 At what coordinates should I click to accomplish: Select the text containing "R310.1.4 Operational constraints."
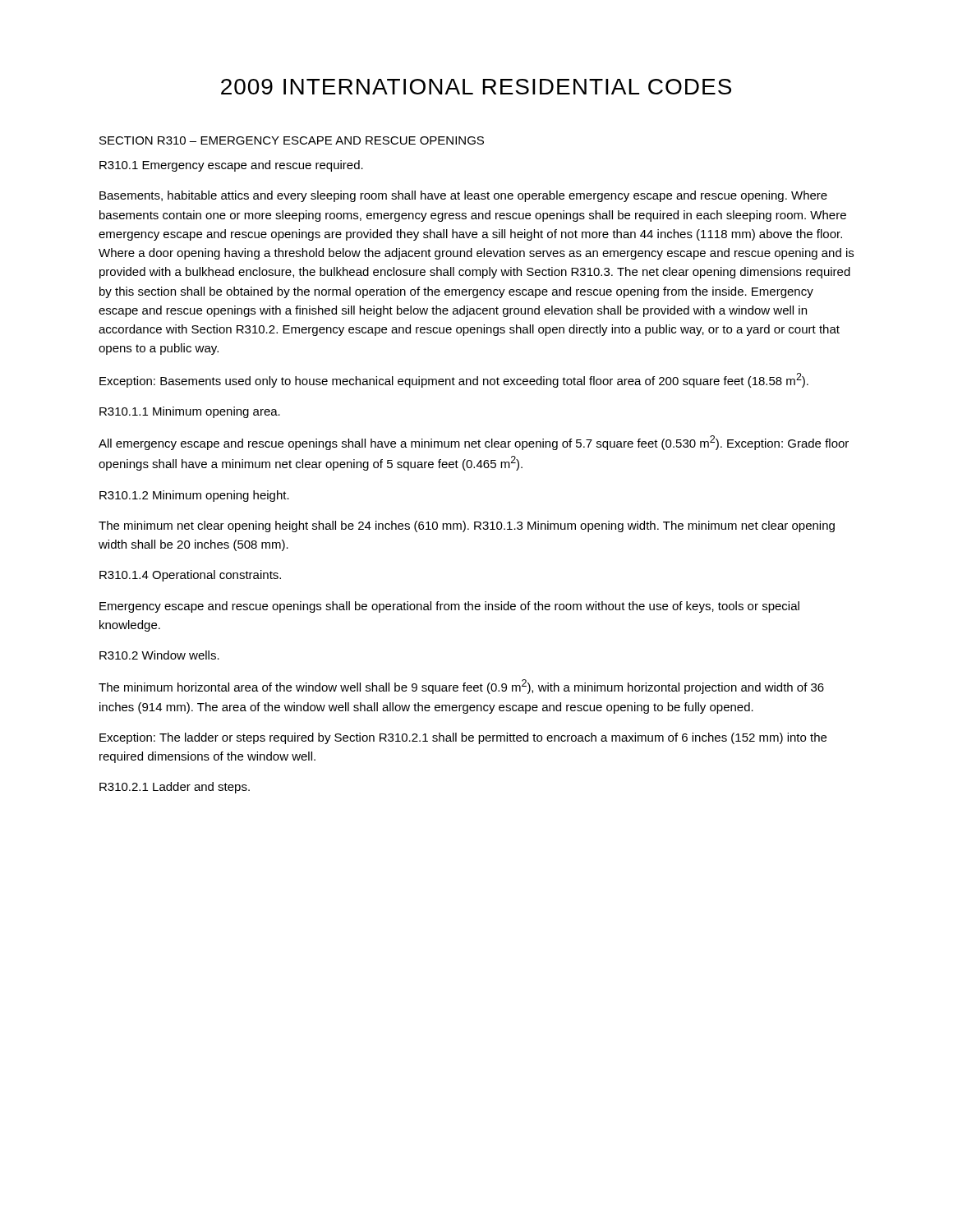[190, 575]
